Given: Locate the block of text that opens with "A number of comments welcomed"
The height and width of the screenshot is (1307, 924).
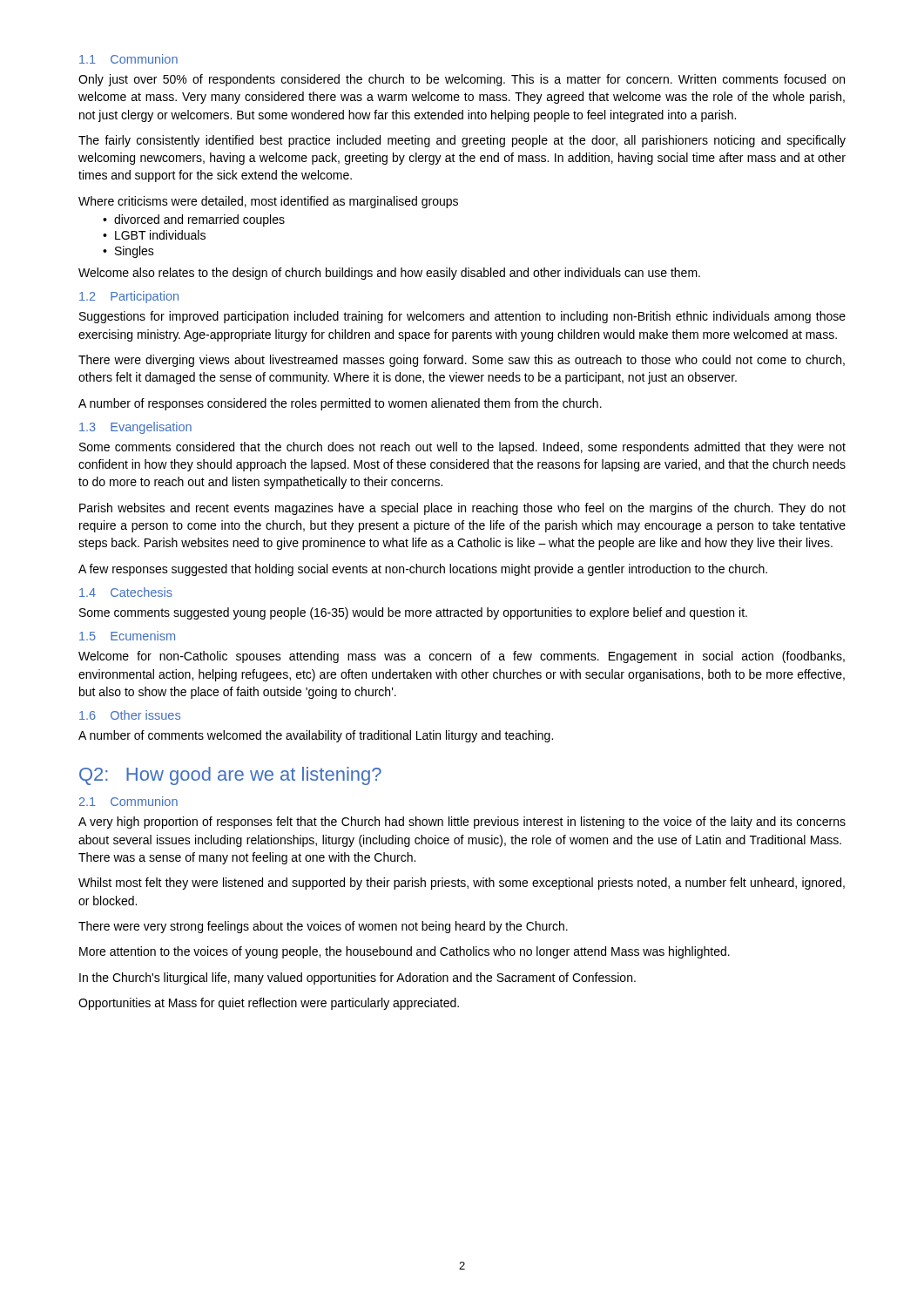Looking at the screenshot, I should click(462, 736).
